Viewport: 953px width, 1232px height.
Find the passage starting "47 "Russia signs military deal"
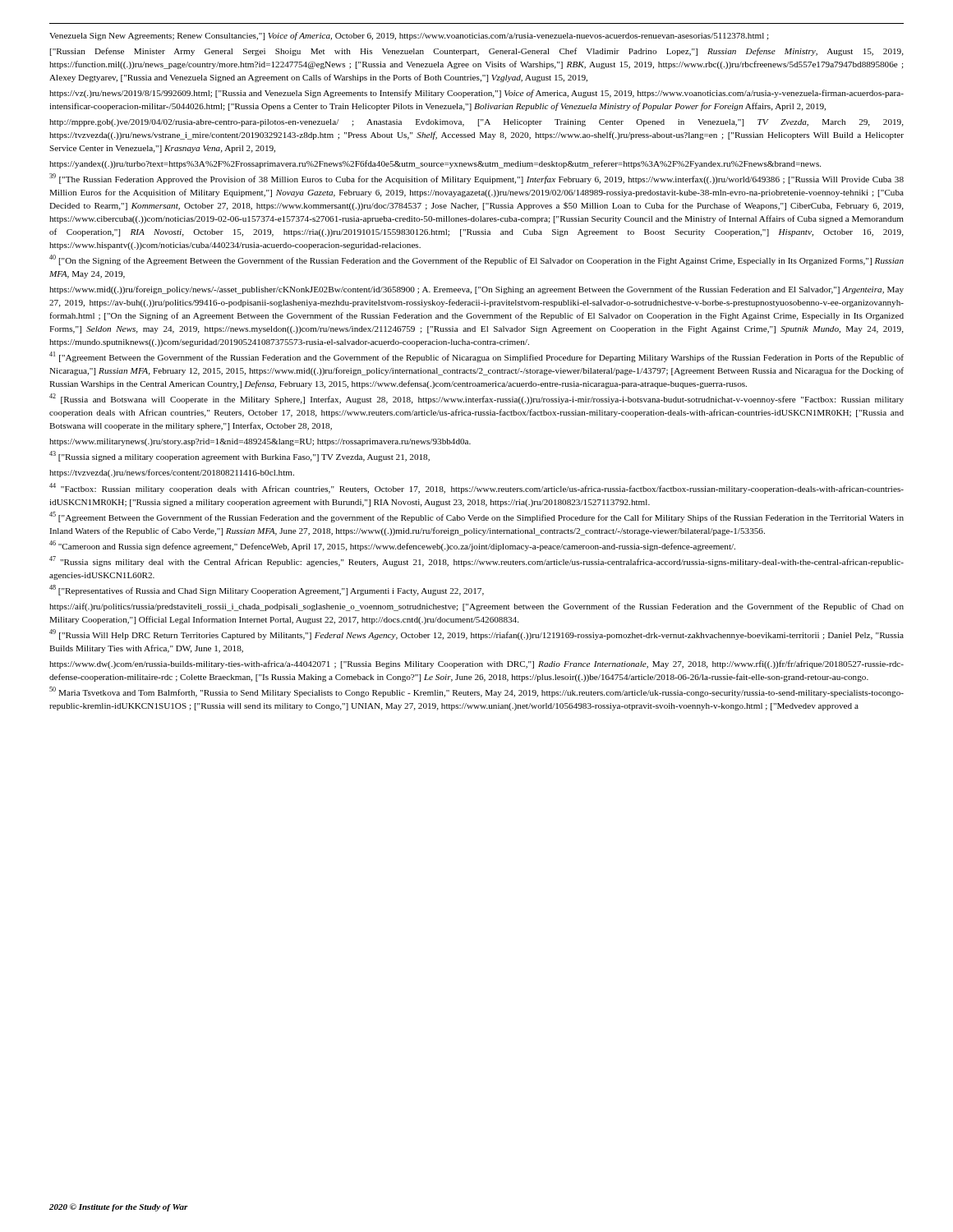(x=476, y=568)
